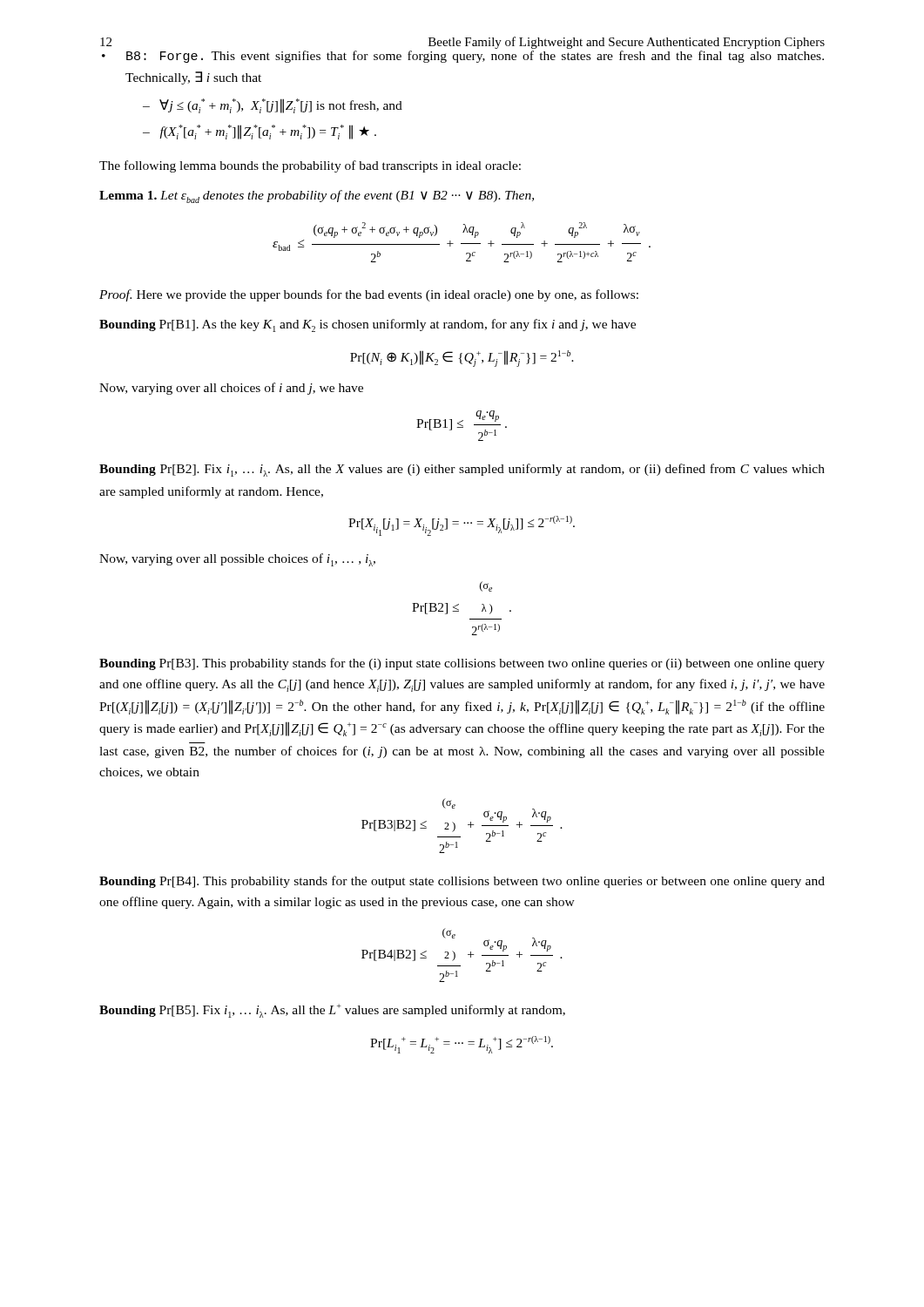Click the passage that begins "Bounding Pr[B2]. Fix i1, …"
The height and width of the screenshot is (1307, 924).
(462, 480)
